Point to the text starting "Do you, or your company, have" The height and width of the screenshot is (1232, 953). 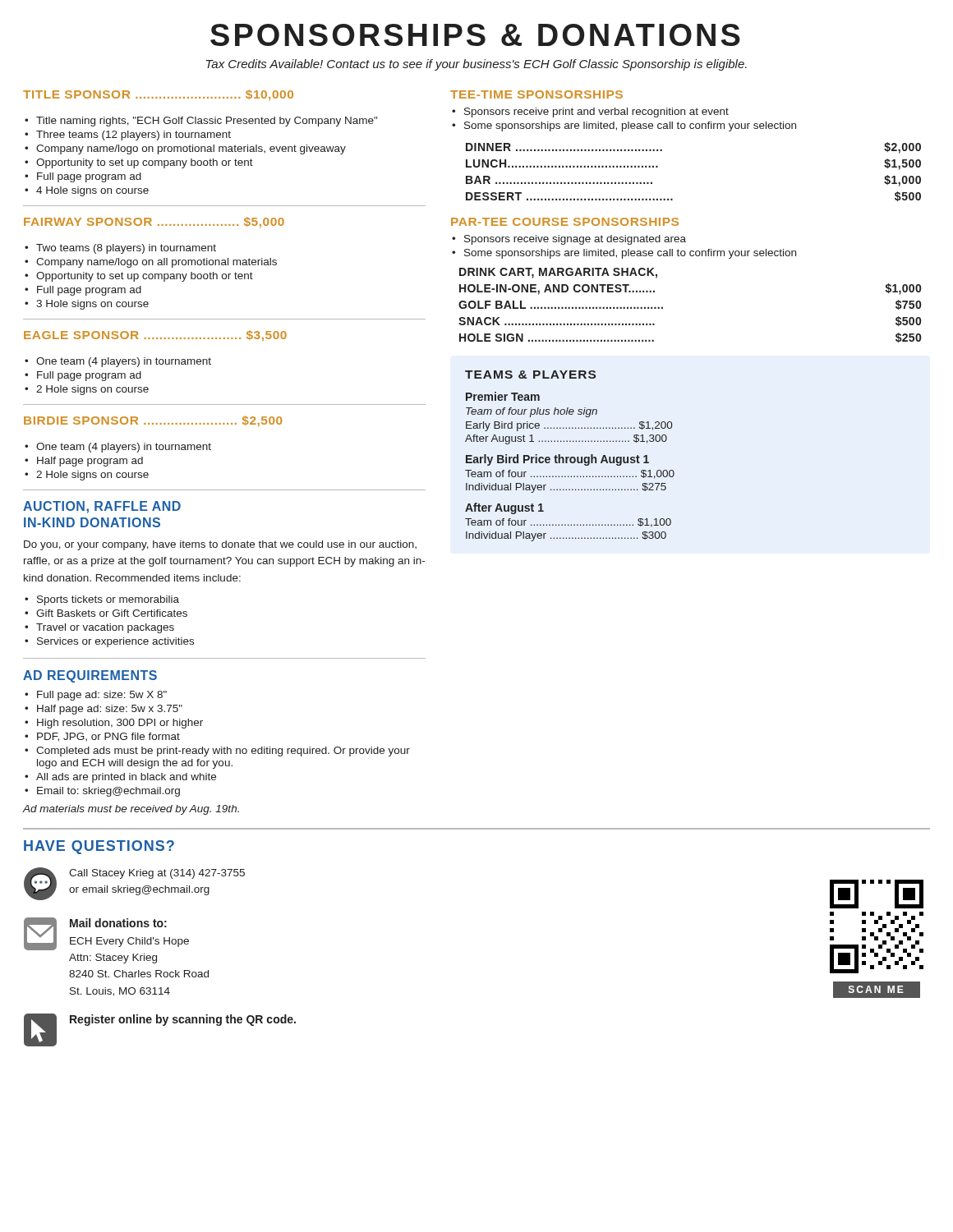[x=224, y=561]
